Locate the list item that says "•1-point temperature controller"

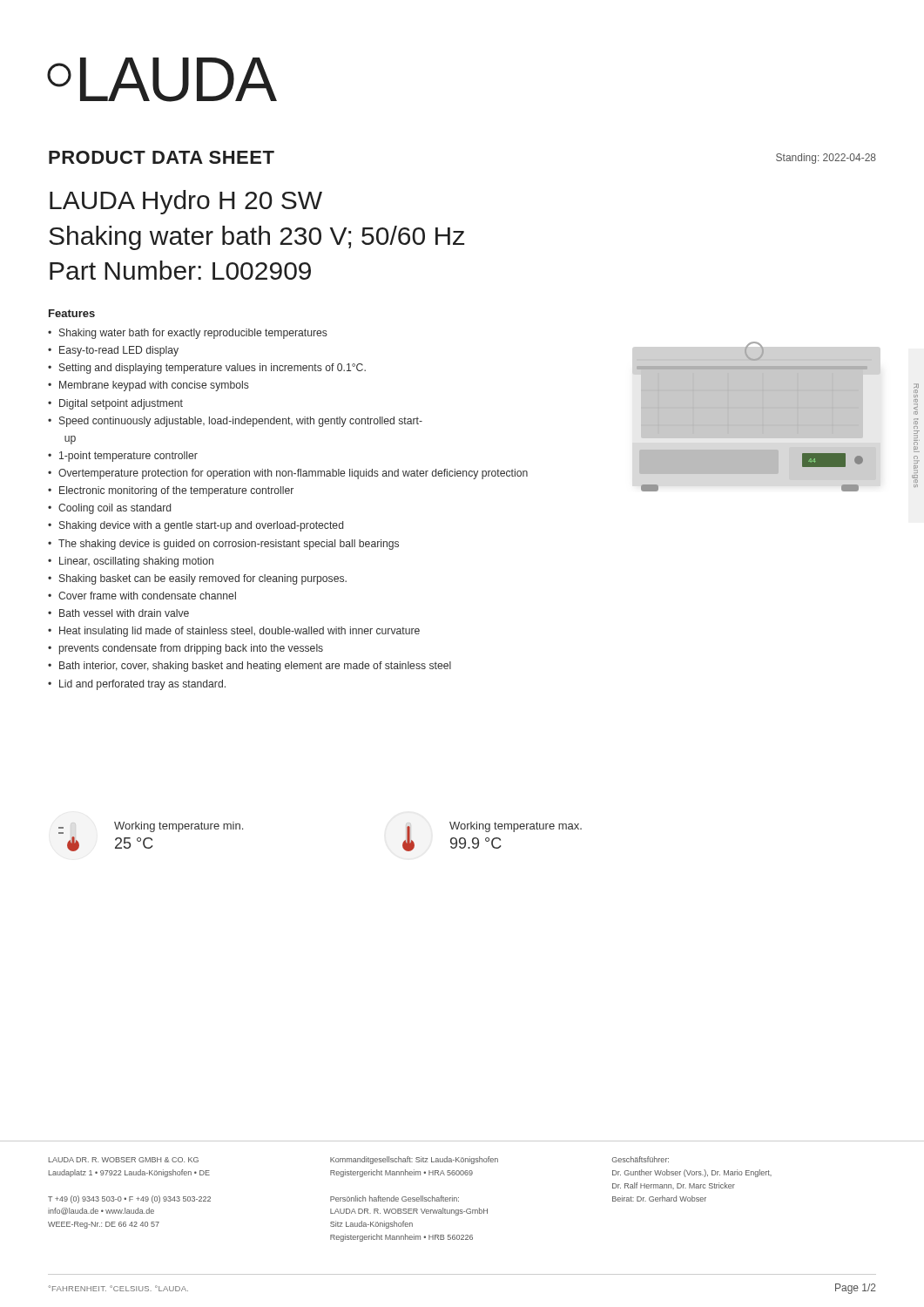click(123, 456)
